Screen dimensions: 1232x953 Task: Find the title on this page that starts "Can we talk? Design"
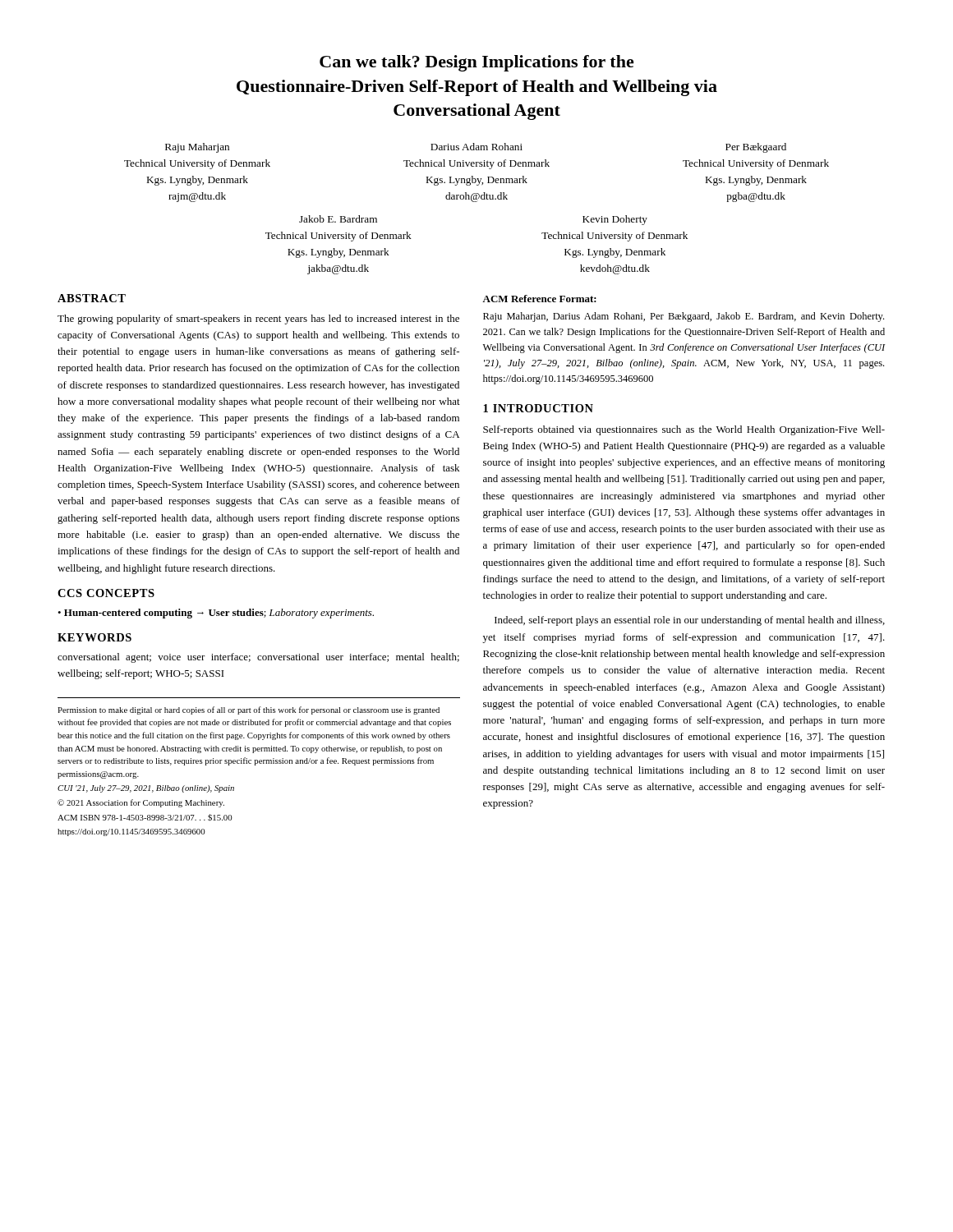[x=476, y=86]
